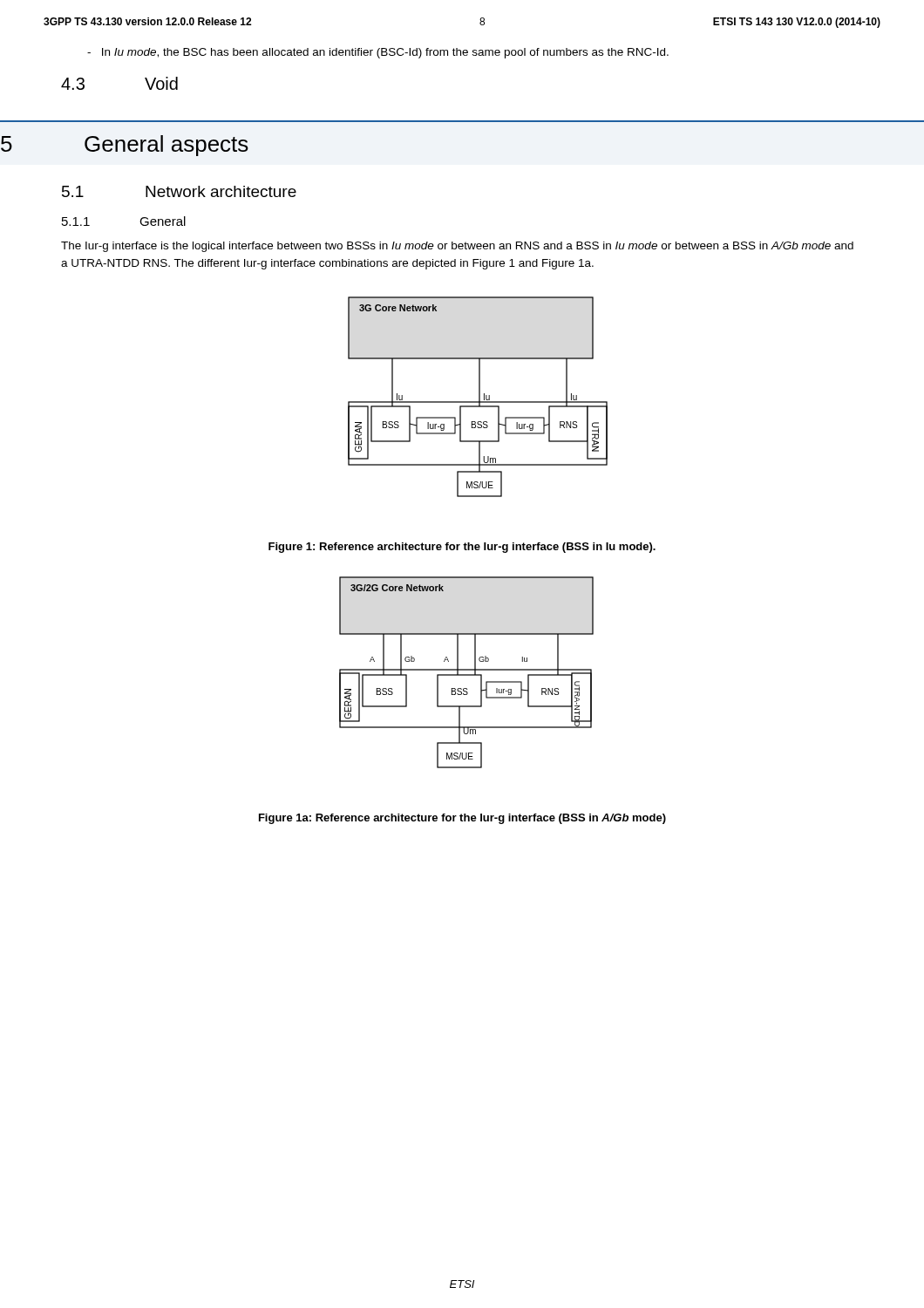This screenshot has height=1308, width=924.
Task: Click where it says "5.1.1 General"
Action: pos(75,221)
